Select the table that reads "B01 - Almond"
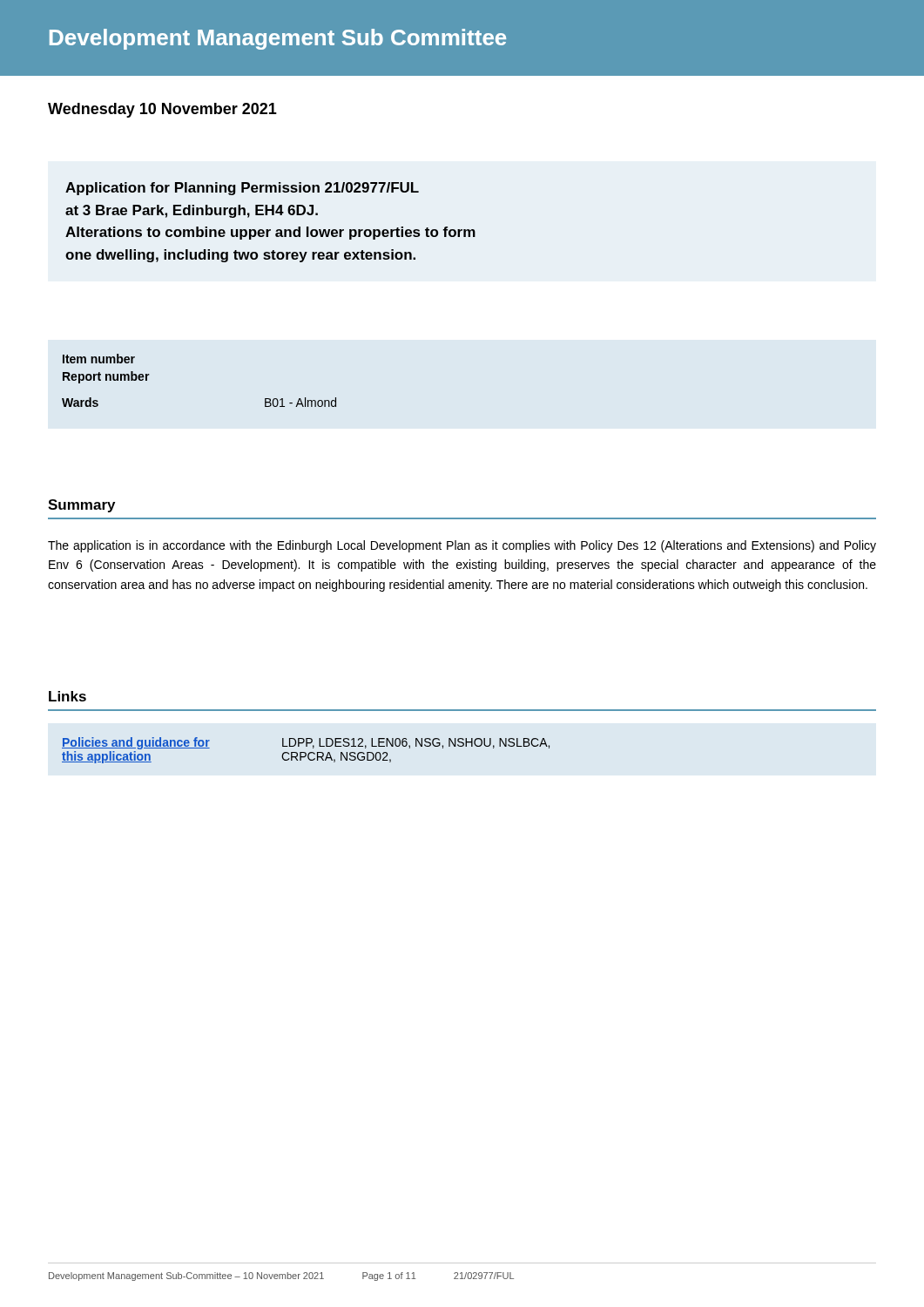The width and height of the screenshot is (924, 1307). click(462, 384)
